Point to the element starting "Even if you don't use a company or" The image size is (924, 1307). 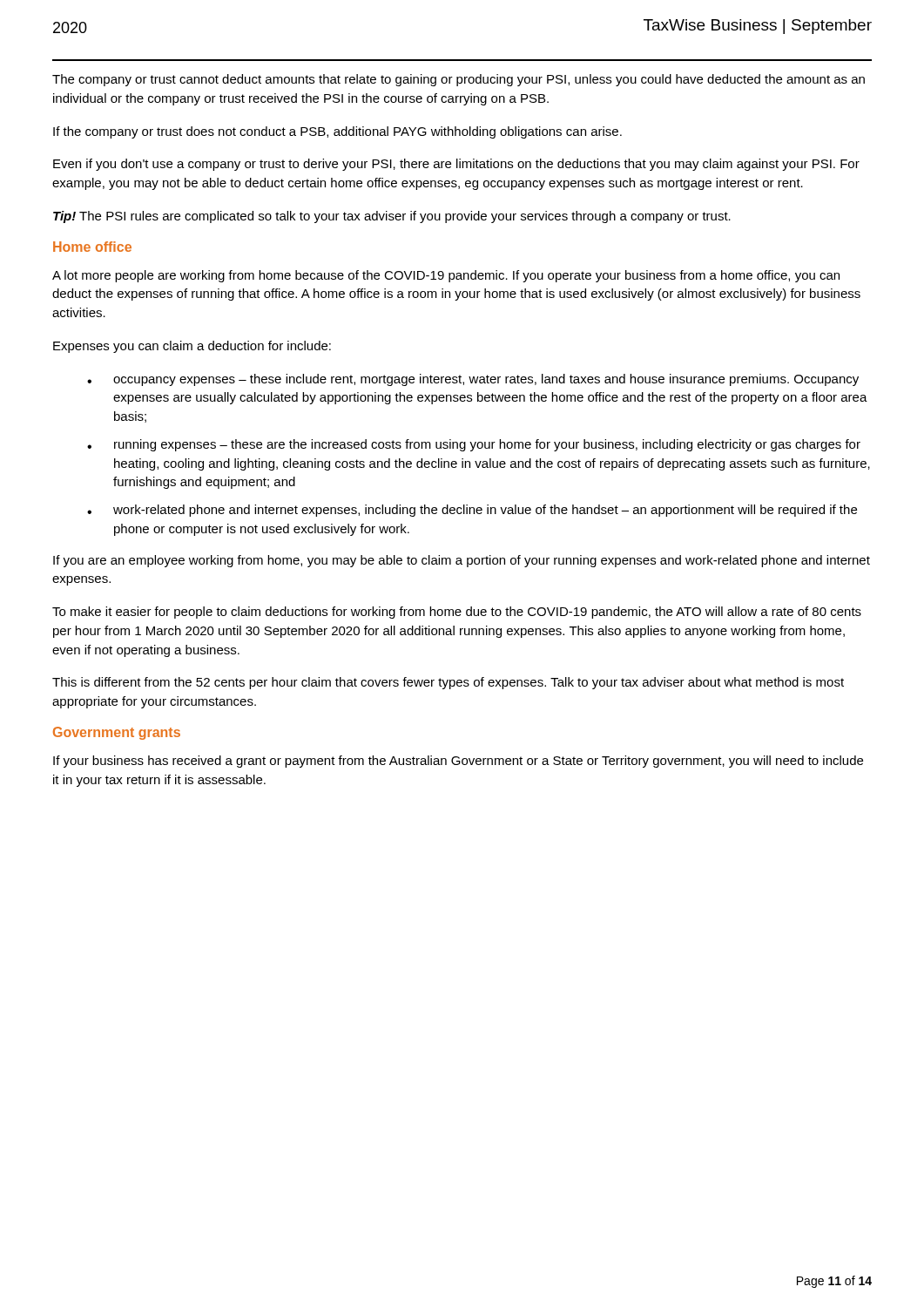tap(456, 173)
